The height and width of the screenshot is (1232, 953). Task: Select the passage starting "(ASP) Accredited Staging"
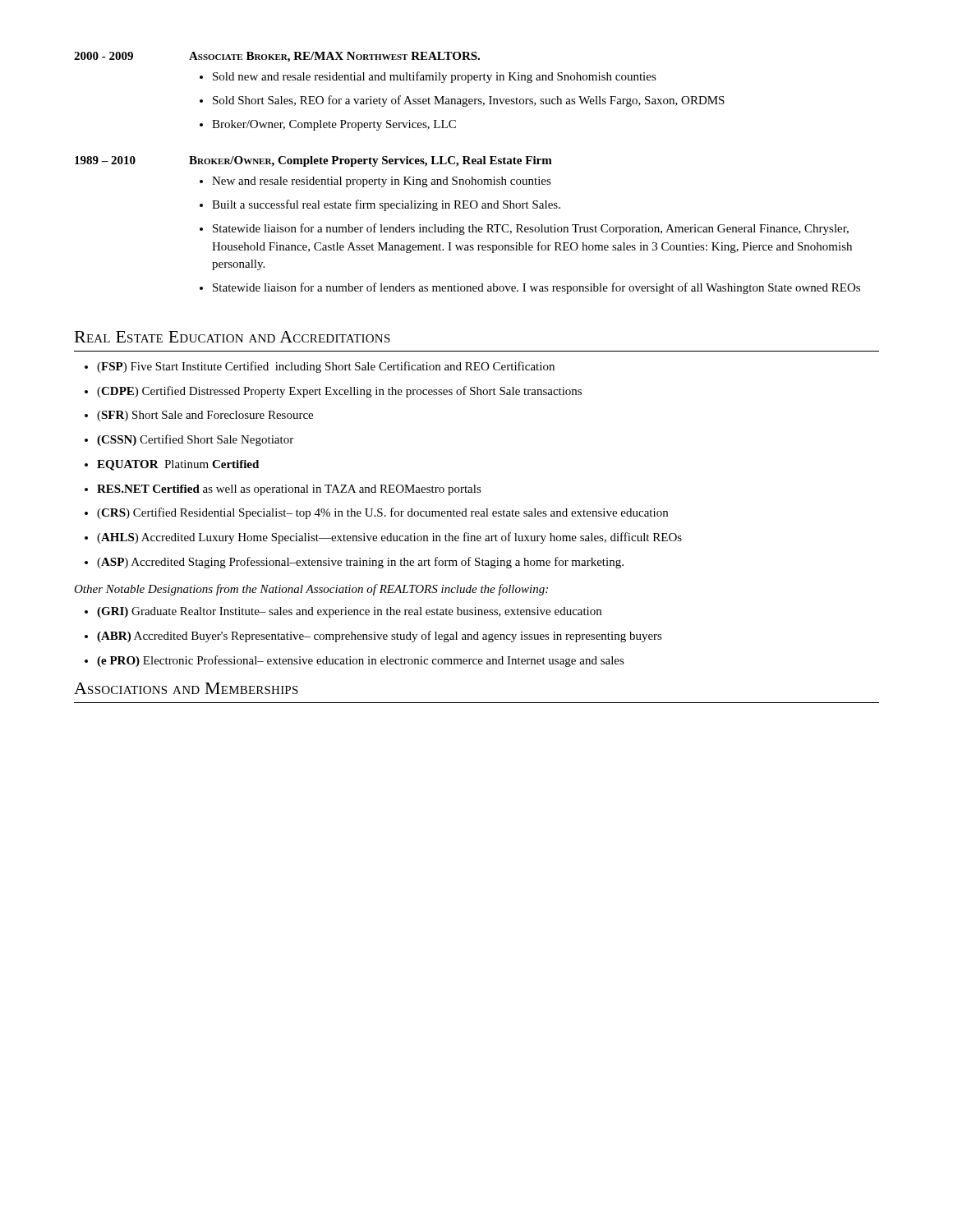pyautogui.click(x=361, y=562)
